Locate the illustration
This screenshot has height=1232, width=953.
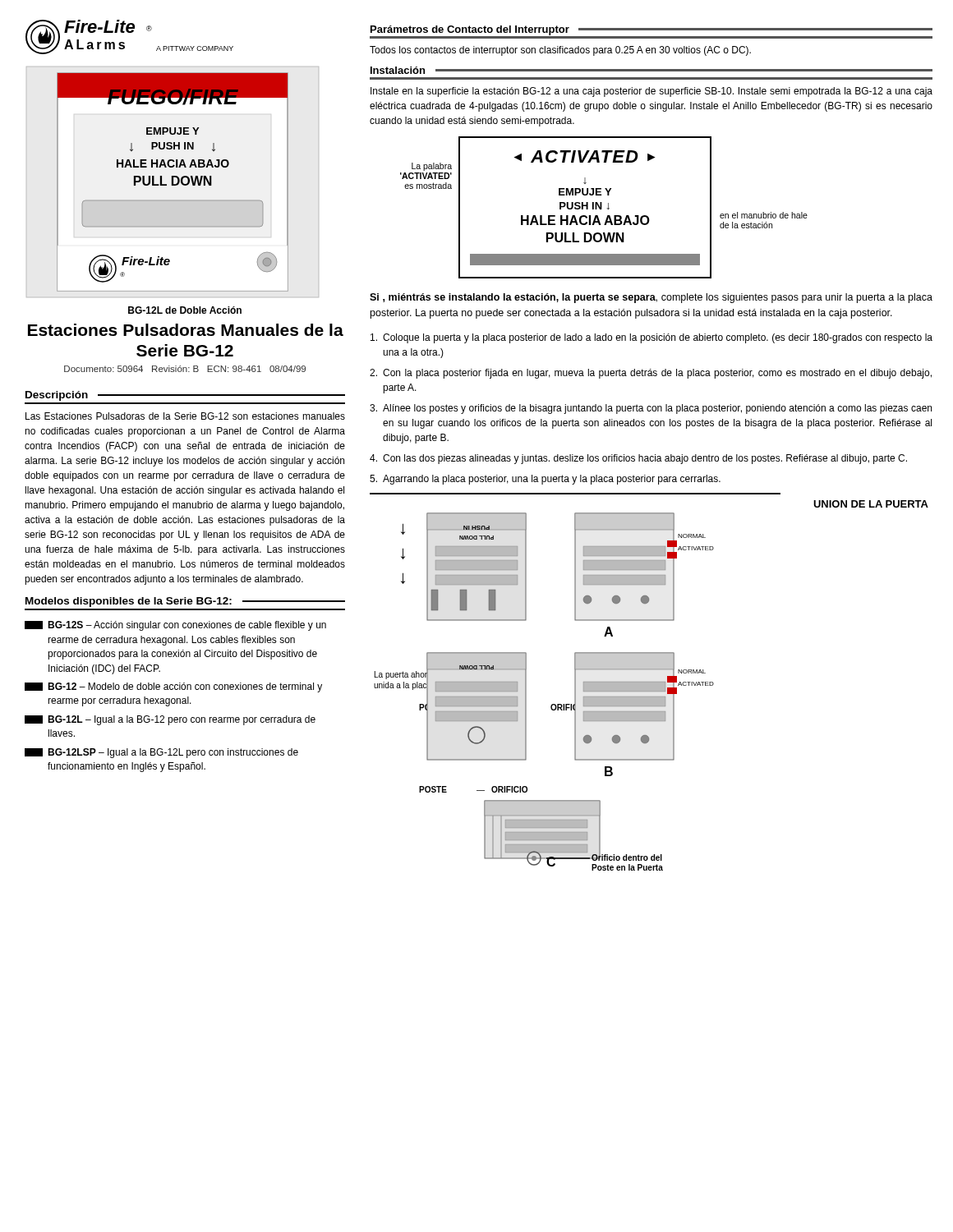coord(651,207)
